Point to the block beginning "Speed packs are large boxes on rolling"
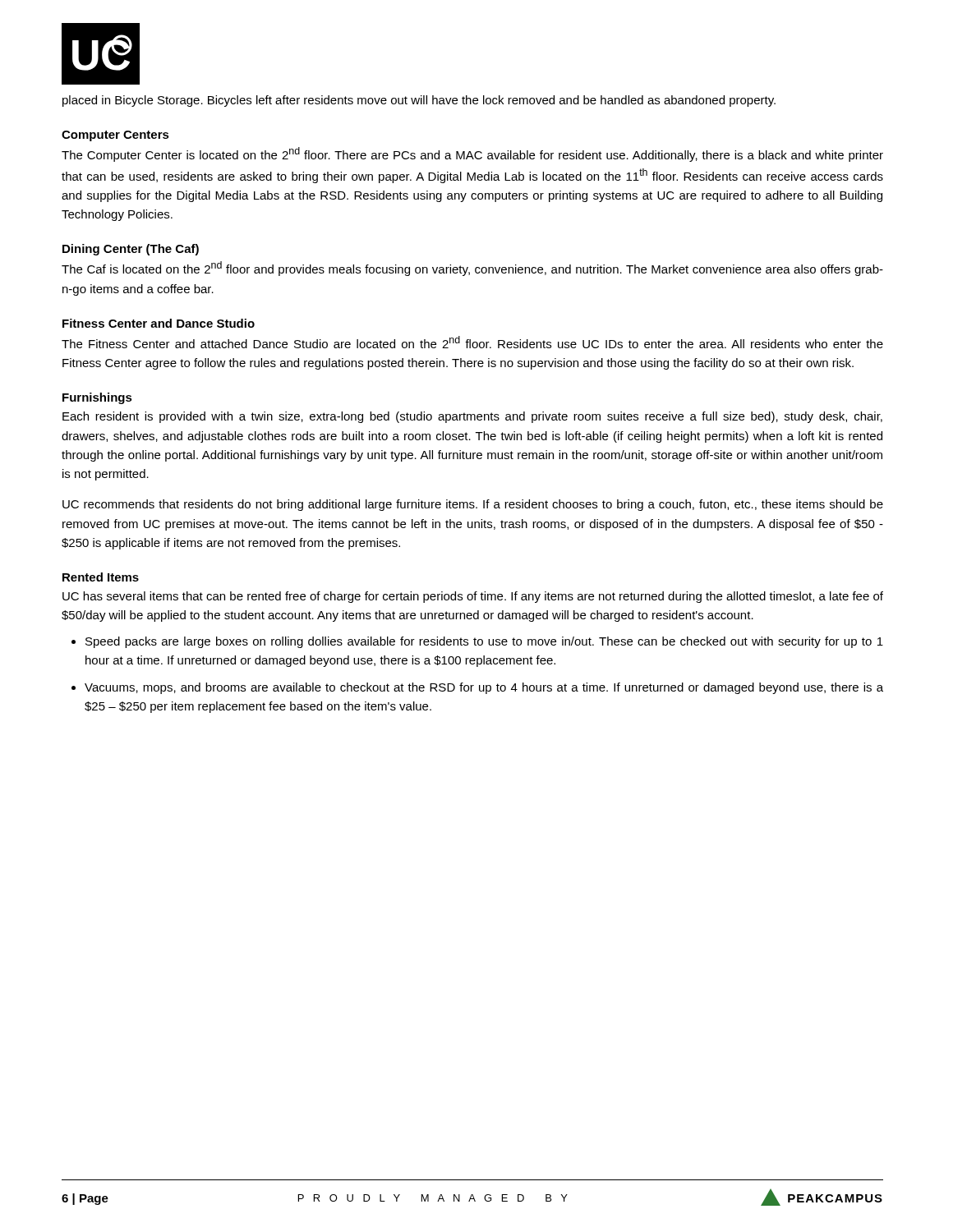The image size is (953, 1232). click(x=484, y=650)
